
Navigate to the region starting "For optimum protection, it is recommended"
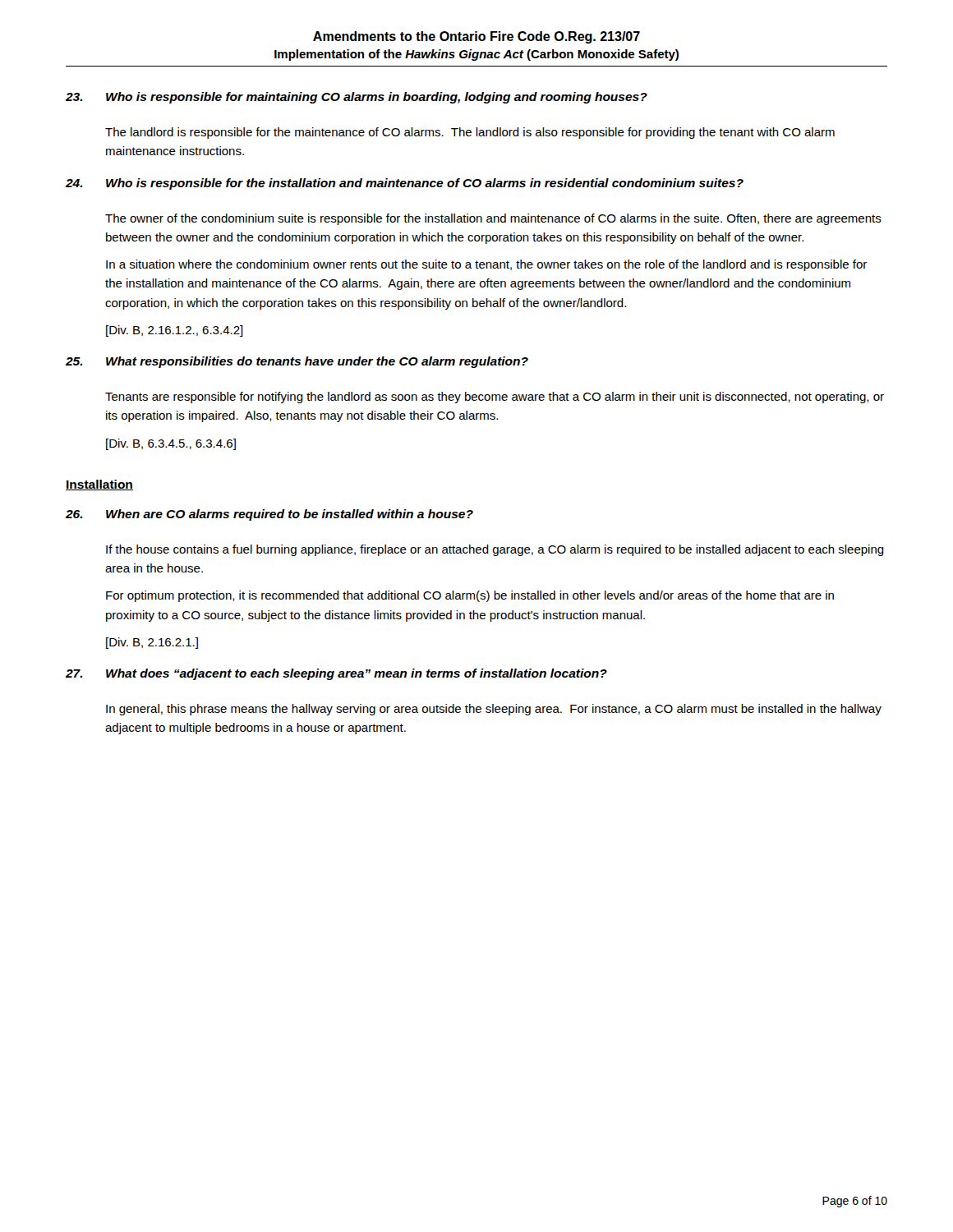tap(470, 605)
